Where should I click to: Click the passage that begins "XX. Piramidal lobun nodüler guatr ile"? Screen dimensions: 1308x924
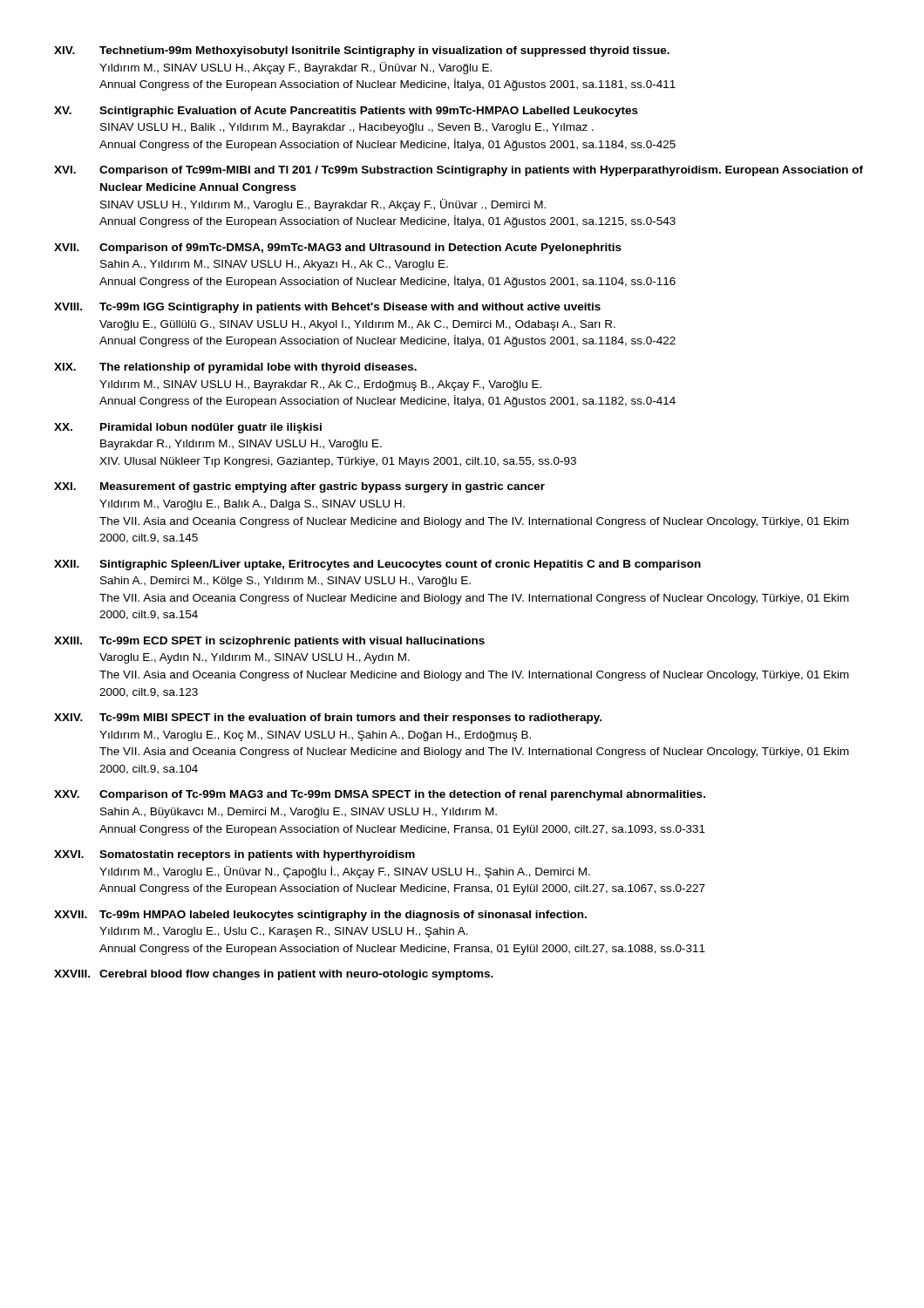[188, 428]
